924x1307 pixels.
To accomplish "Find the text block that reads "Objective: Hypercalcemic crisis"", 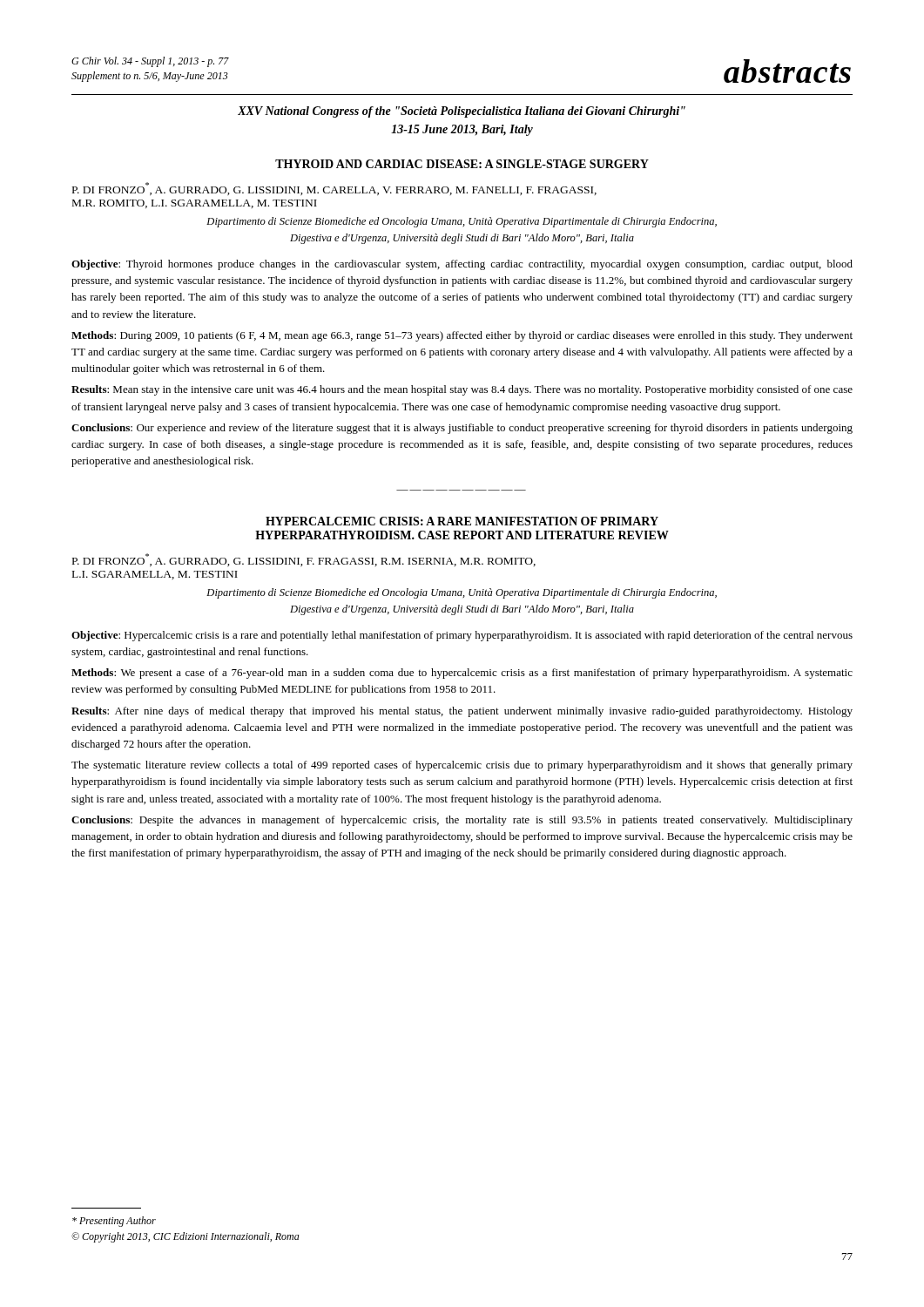I will click(462, 643).
